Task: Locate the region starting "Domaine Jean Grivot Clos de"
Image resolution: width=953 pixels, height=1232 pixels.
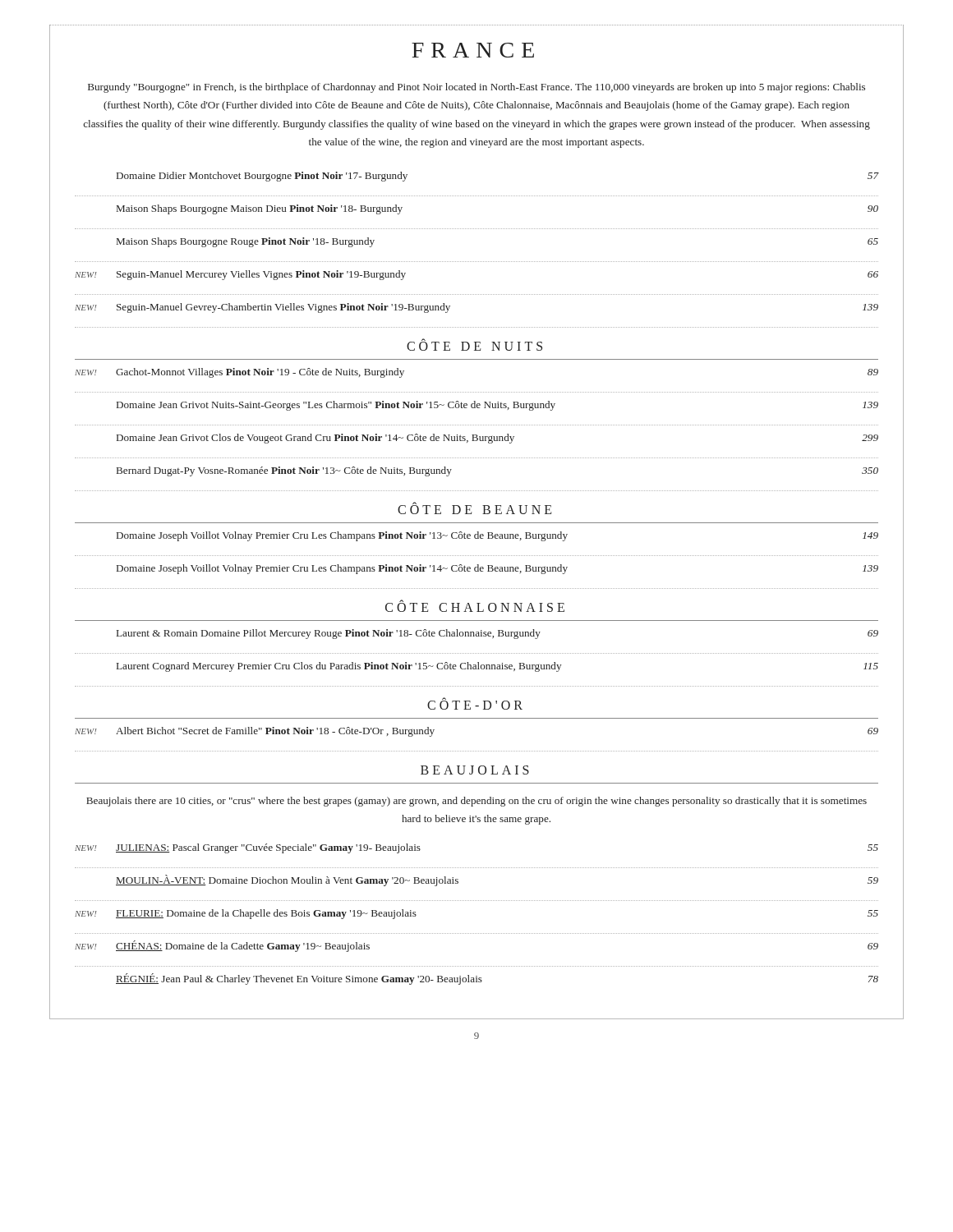Action: 497,438
